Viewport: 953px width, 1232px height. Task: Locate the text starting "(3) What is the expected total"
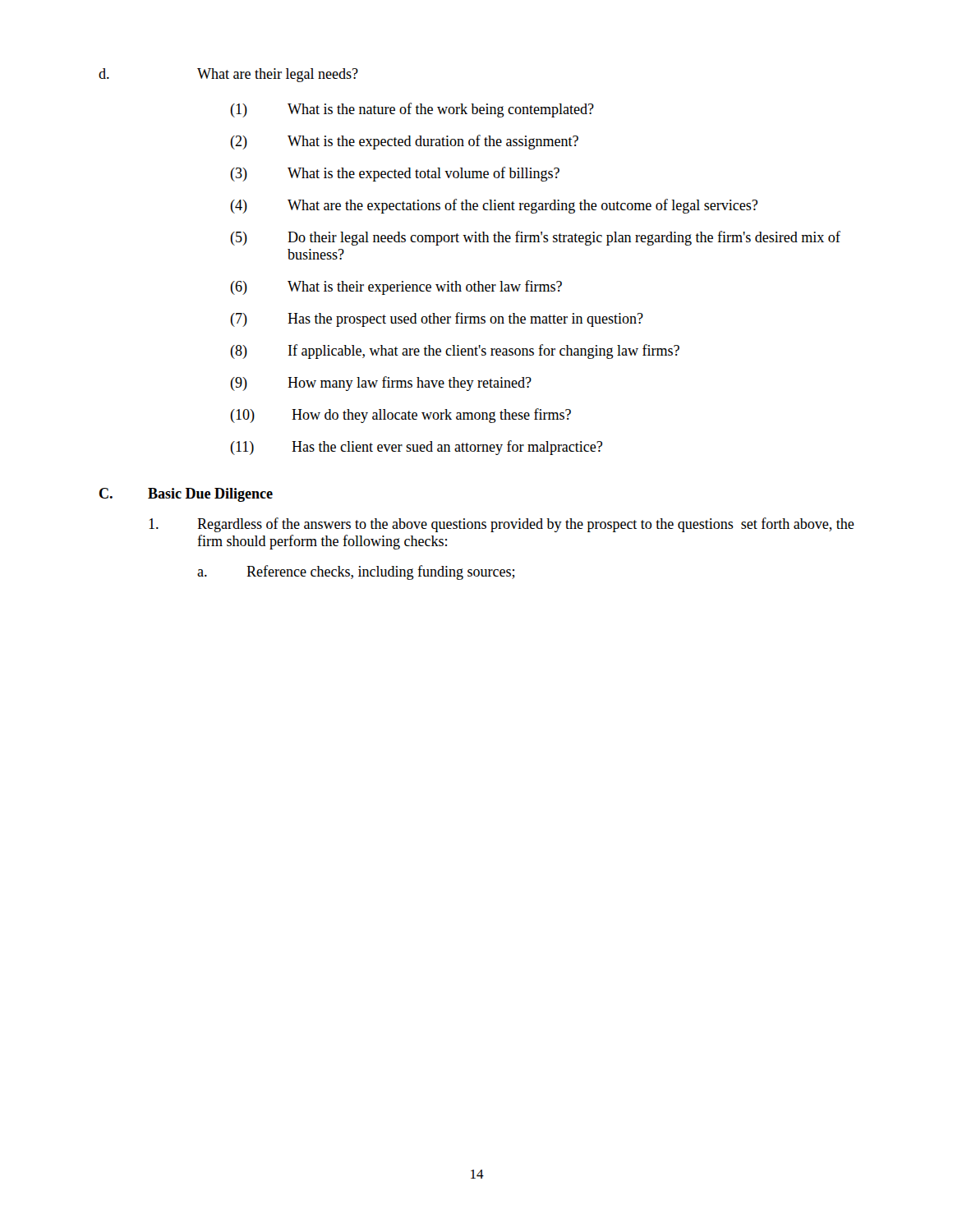(x=395, y=174)
